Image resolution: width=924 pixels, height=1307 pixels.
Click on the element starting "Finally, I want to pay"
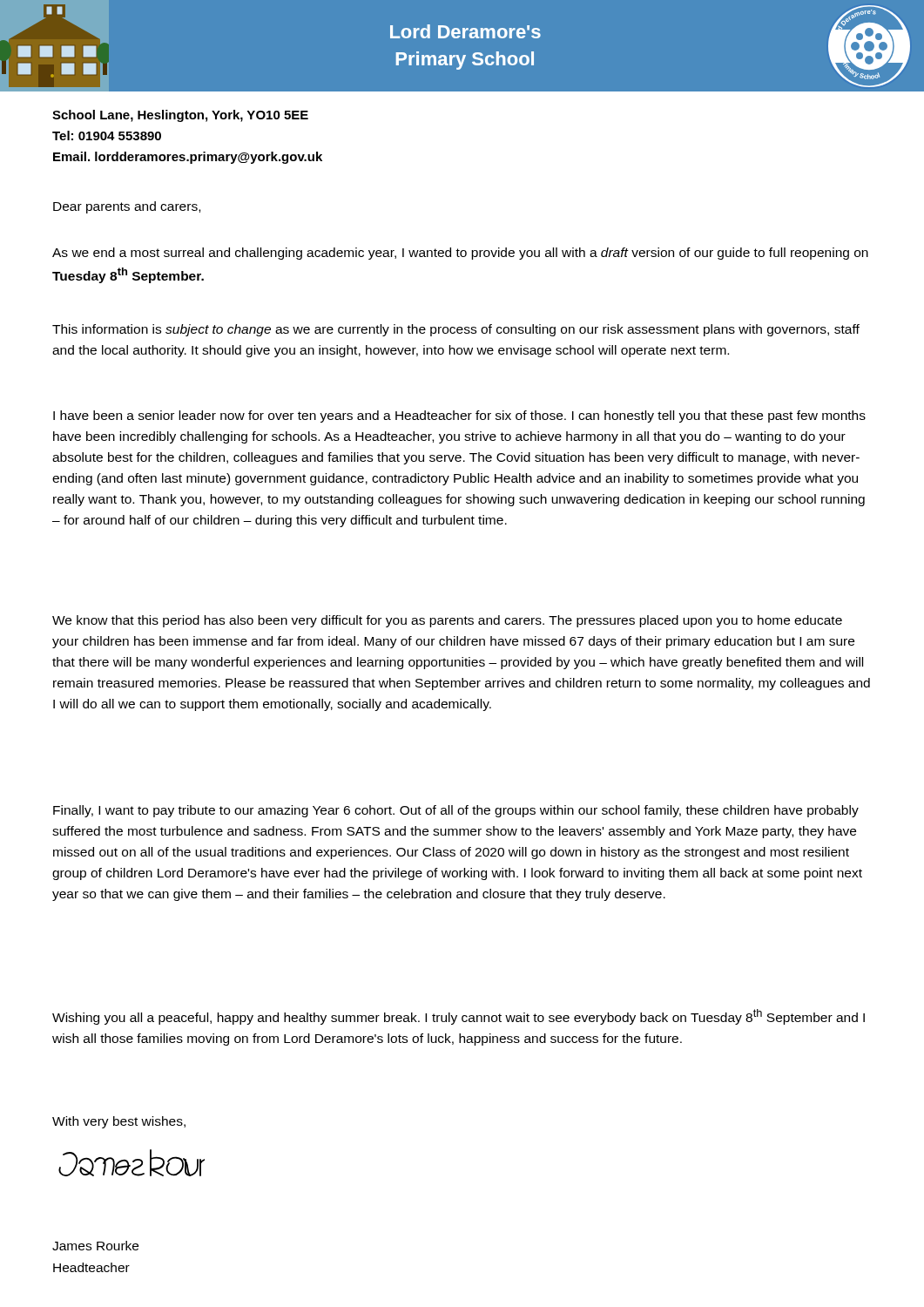457,852
